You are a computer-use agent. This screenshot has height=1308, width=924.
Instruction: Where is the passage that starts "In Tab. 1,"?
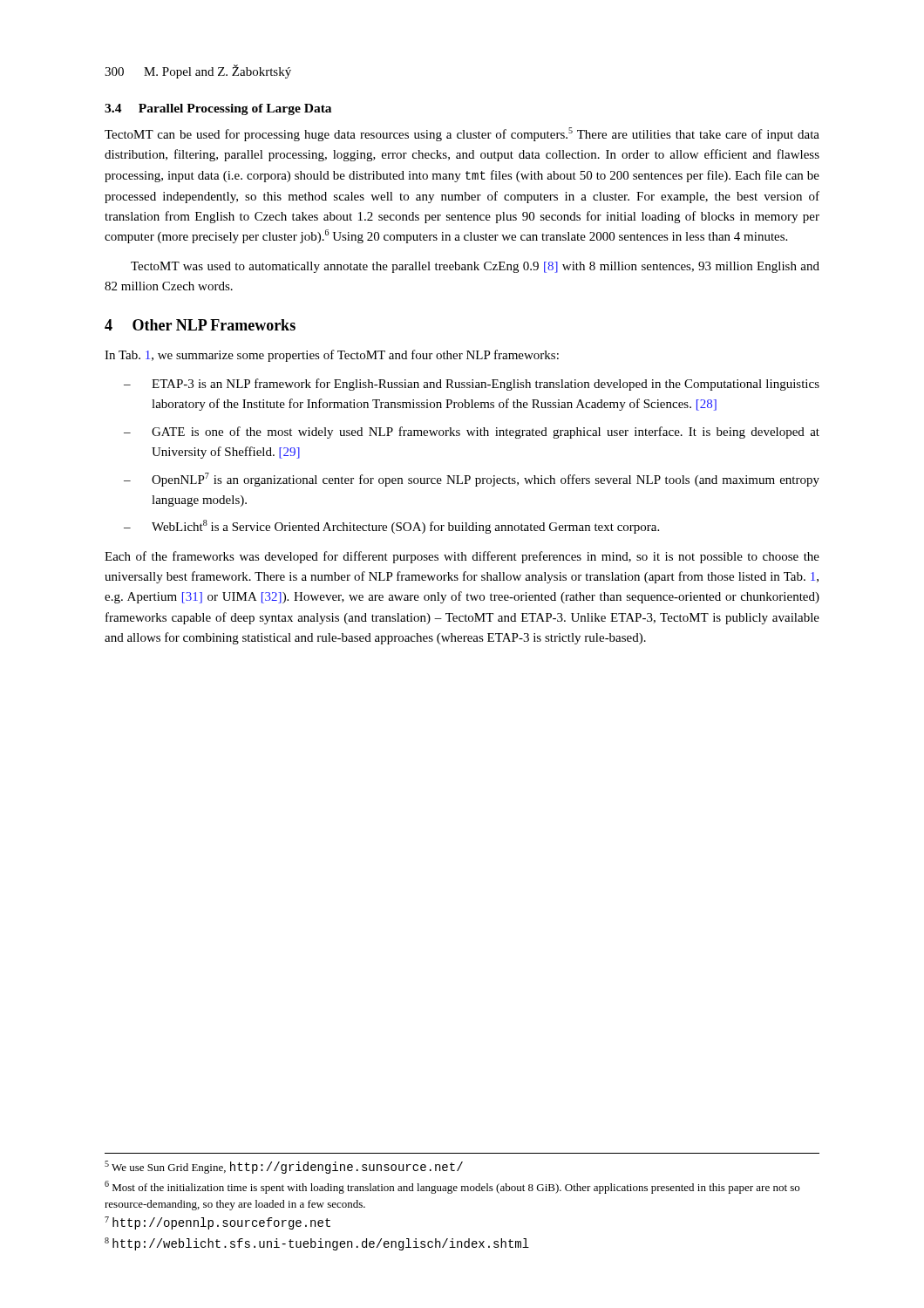click(332, 355)
